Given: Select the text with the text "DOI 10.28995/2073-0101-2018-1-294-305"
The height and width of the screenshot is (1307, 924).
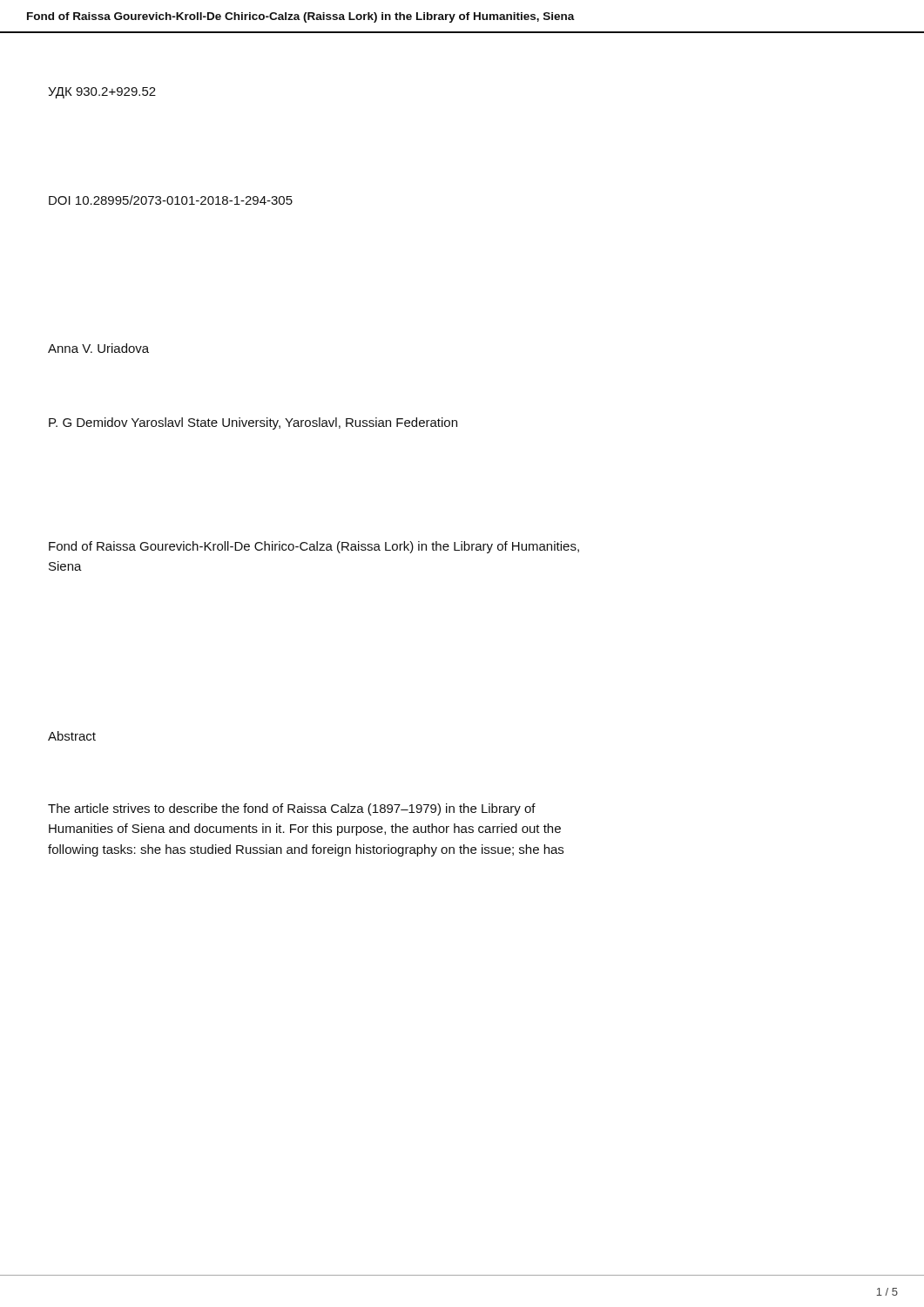Looking at the screenshot, I should pyautogui.click(x=170, y=200).
